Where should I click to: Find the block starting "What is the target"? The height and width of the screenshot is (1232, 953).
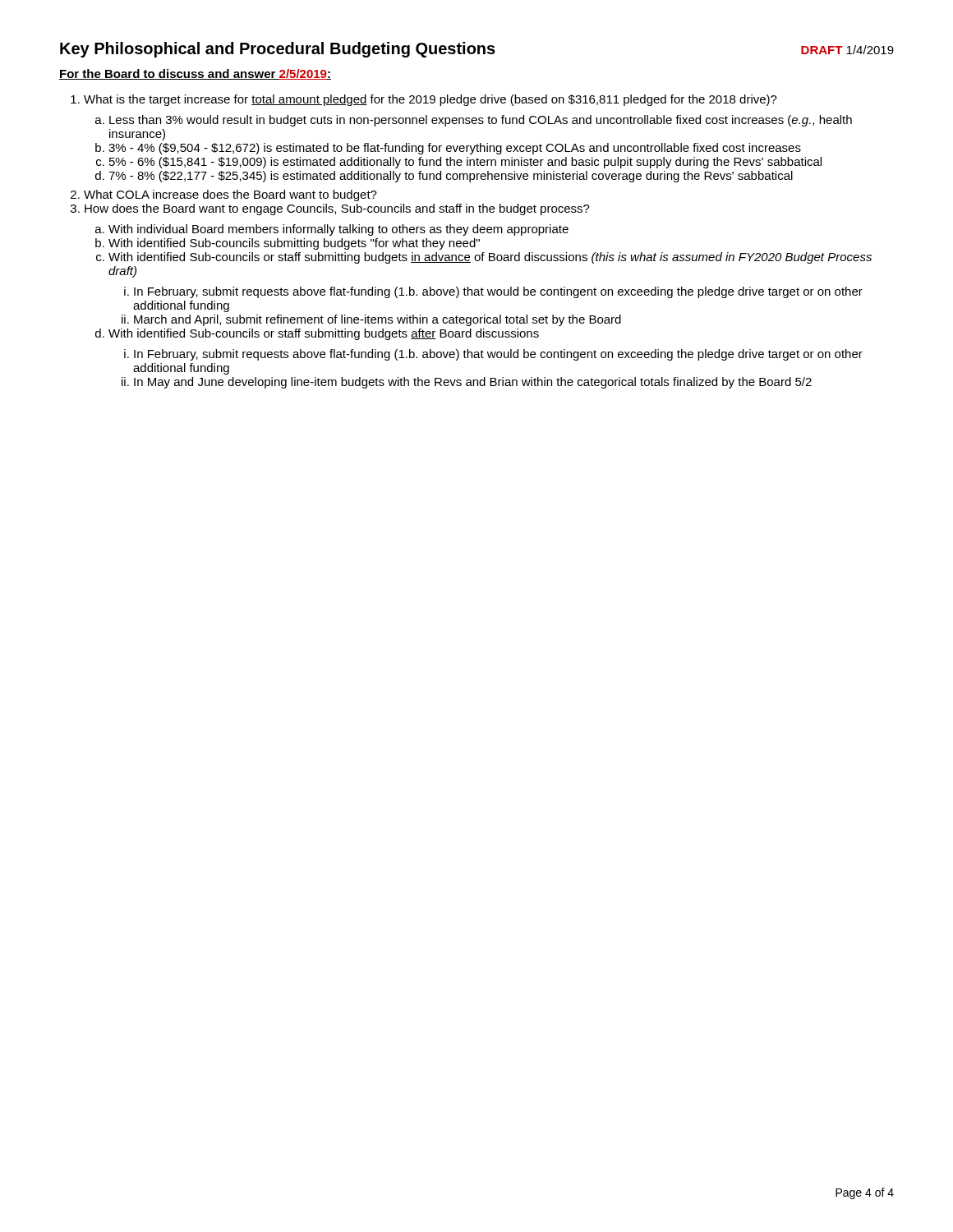[489, 137]
